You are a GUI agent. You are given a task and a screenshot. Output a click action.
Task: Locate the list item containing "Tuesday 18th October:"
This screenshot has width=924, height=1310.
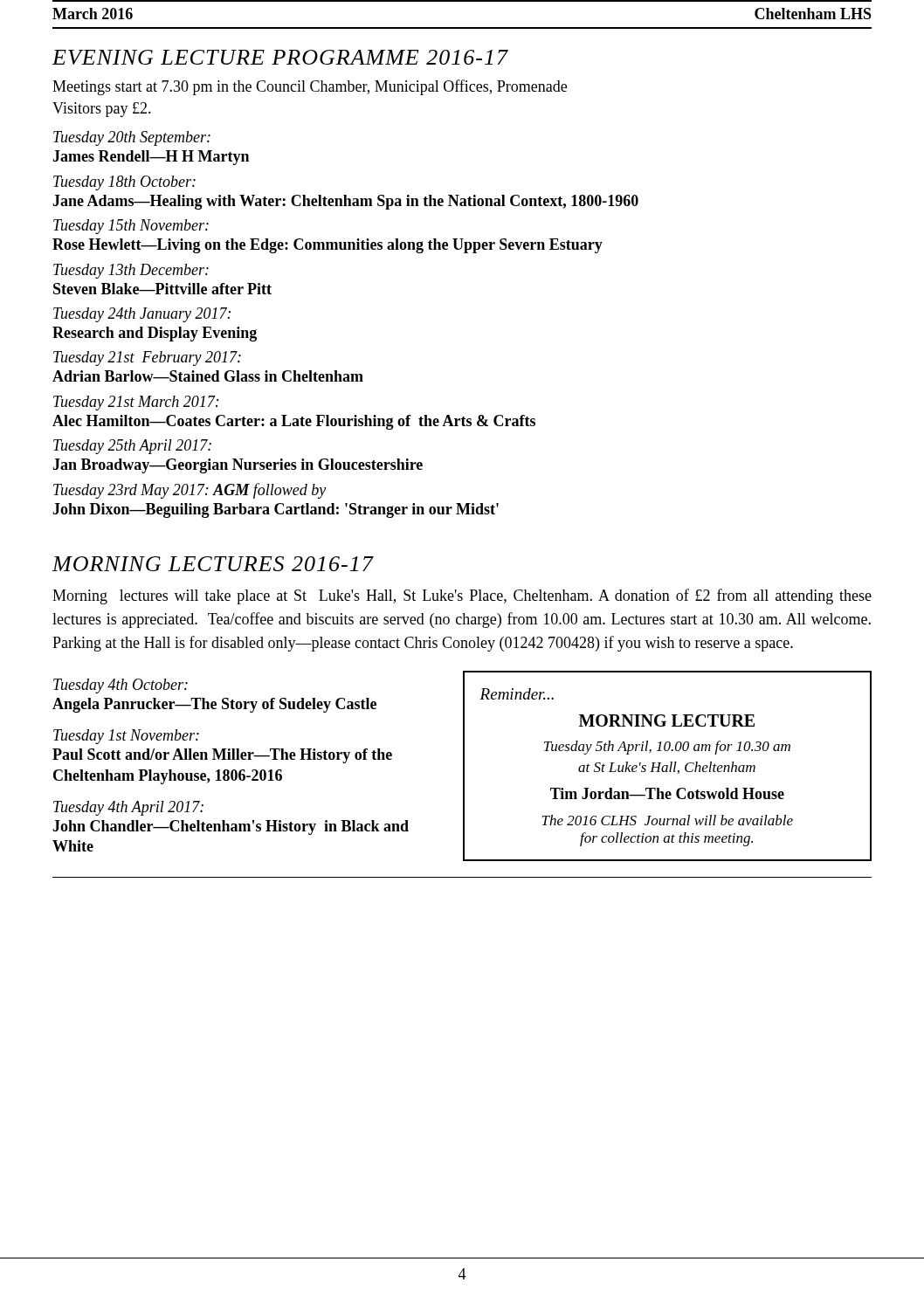(462, 192)
